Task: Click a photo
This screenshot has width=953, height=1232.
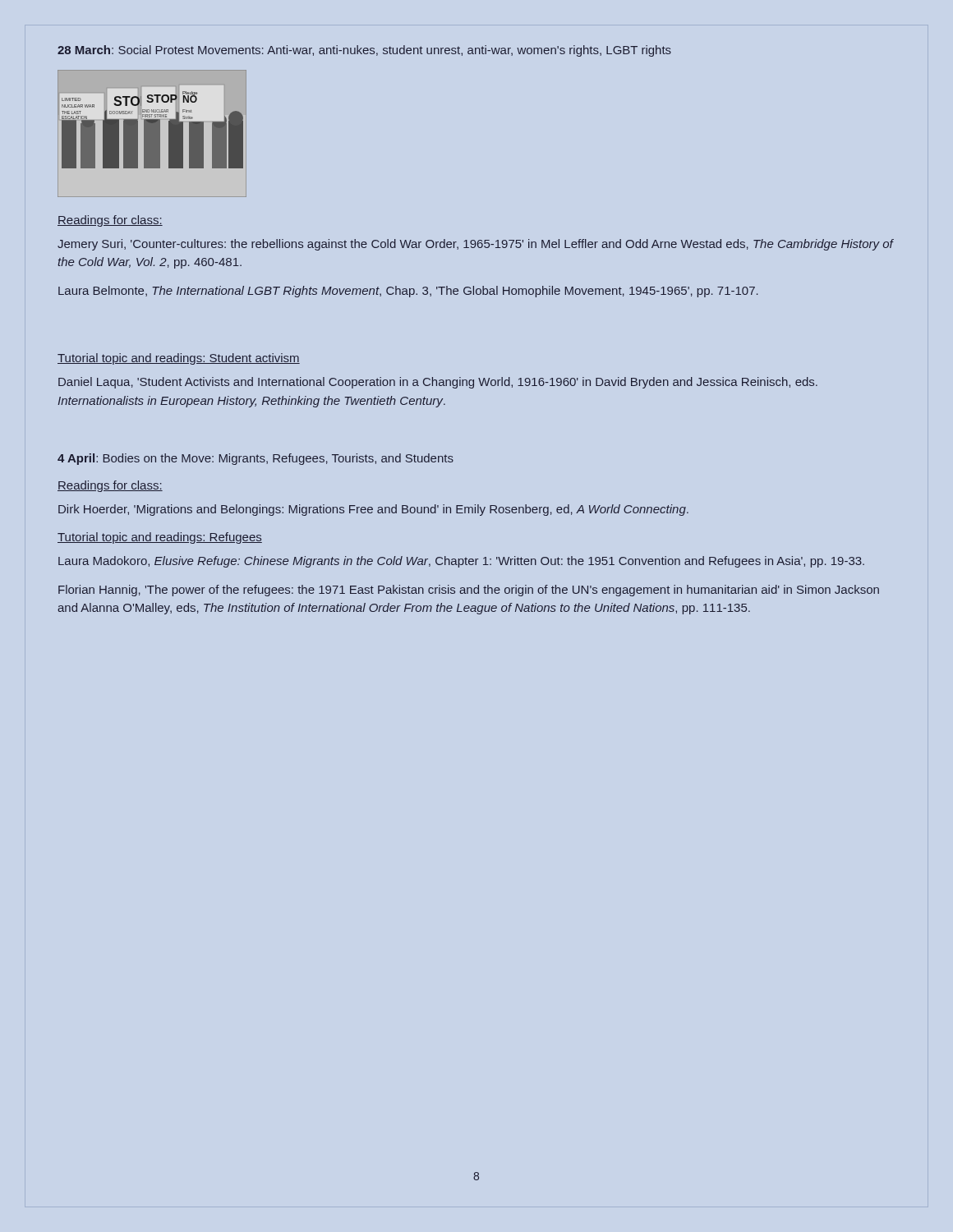Action: [476, 134]
